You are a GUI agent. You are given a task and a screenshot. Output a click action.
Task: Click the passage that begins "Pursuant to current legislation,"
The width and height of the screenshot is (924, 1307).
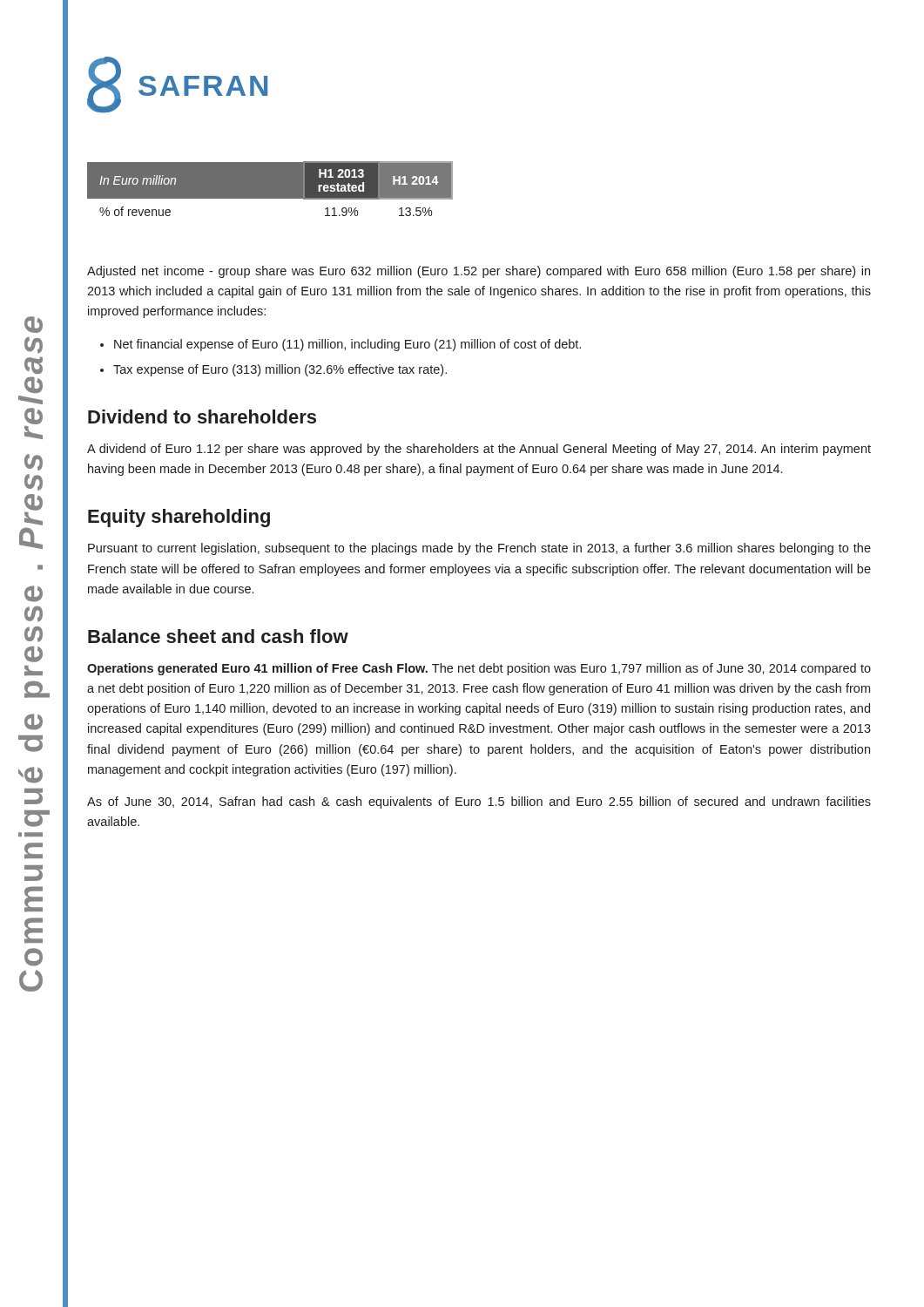point(479,569)
